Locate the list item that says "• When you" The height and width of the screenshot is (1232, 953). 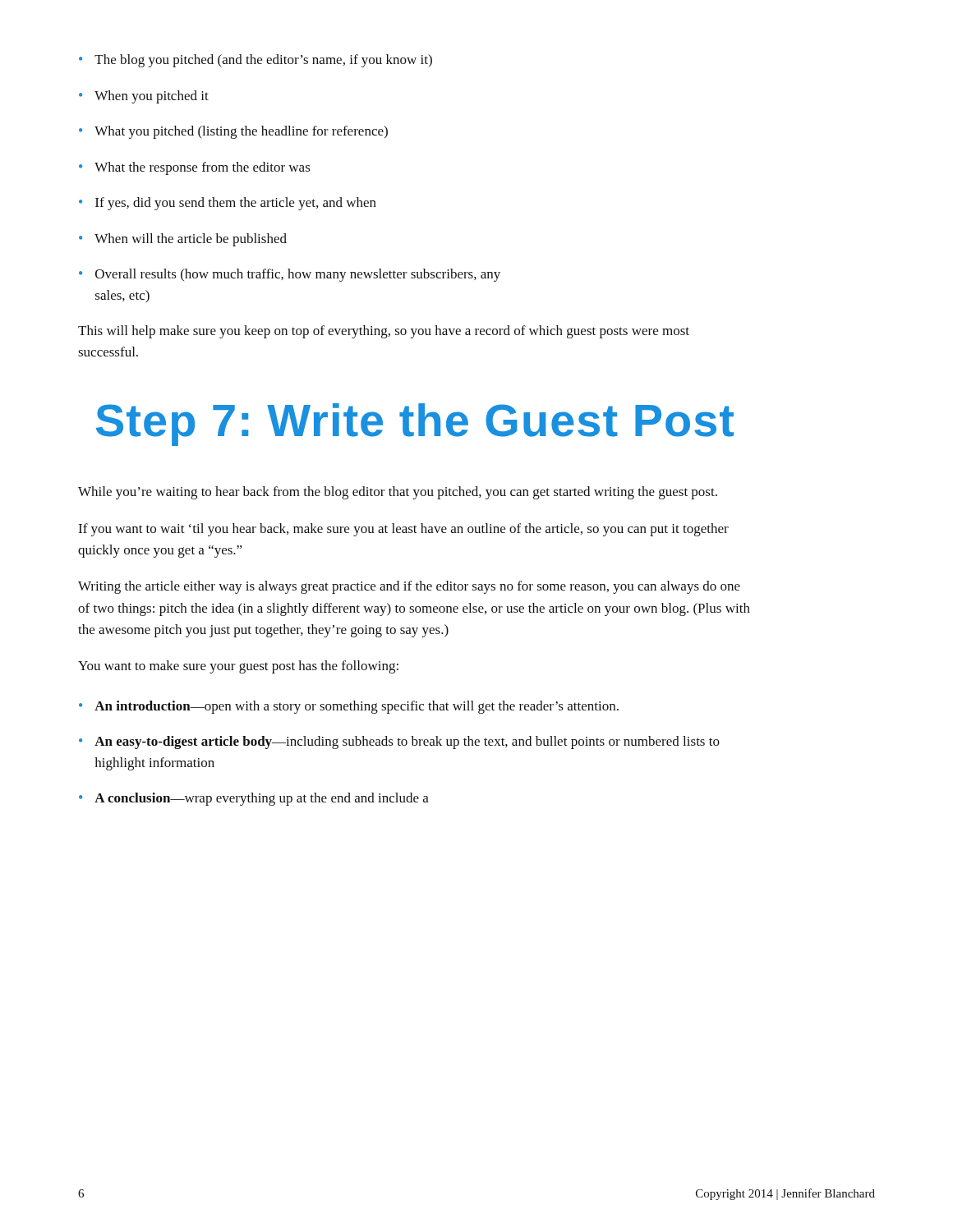(143, 95)
